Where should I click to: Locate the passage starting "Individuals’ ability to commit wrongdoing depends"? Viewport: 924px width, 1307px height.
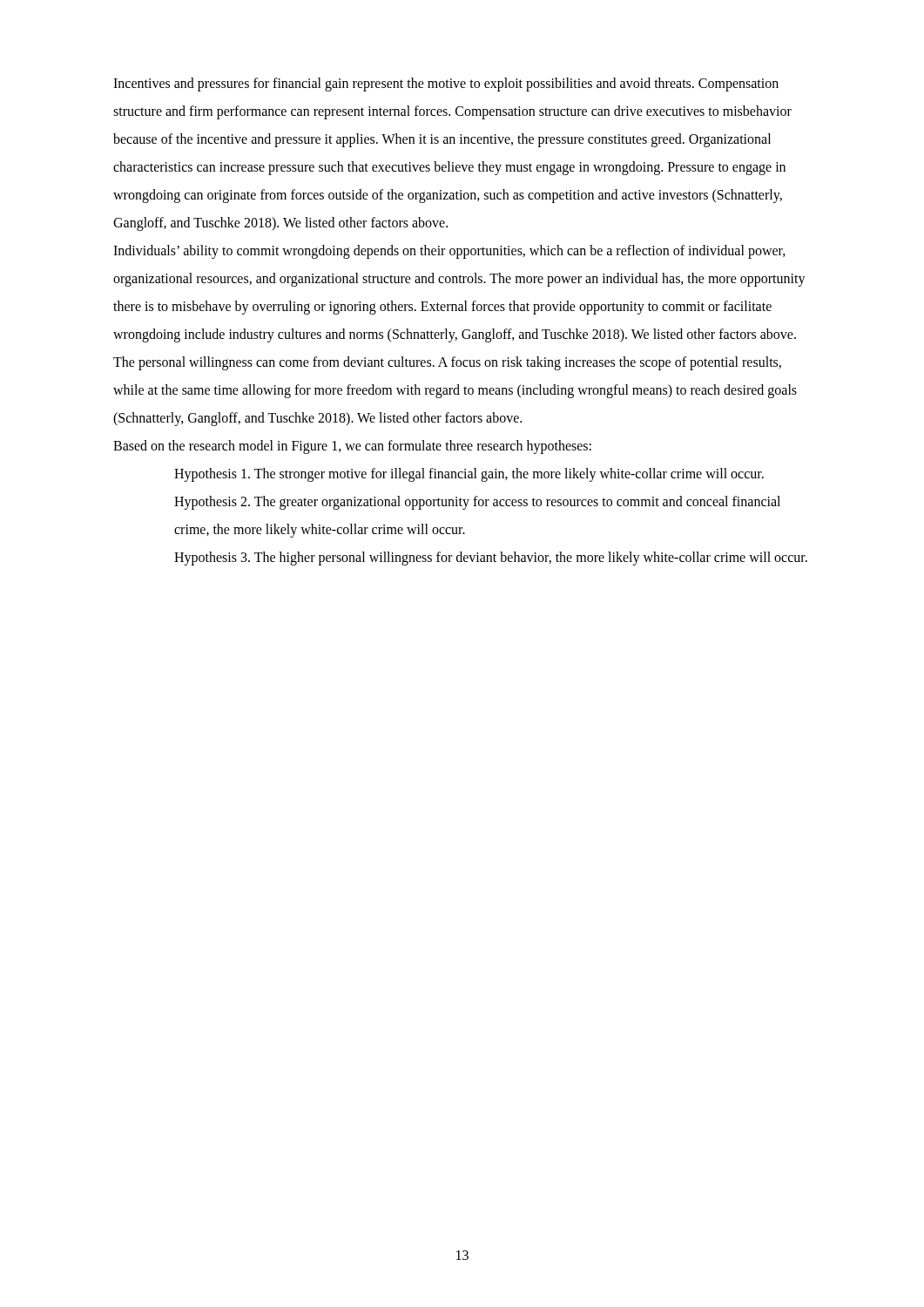coord(462,293)
